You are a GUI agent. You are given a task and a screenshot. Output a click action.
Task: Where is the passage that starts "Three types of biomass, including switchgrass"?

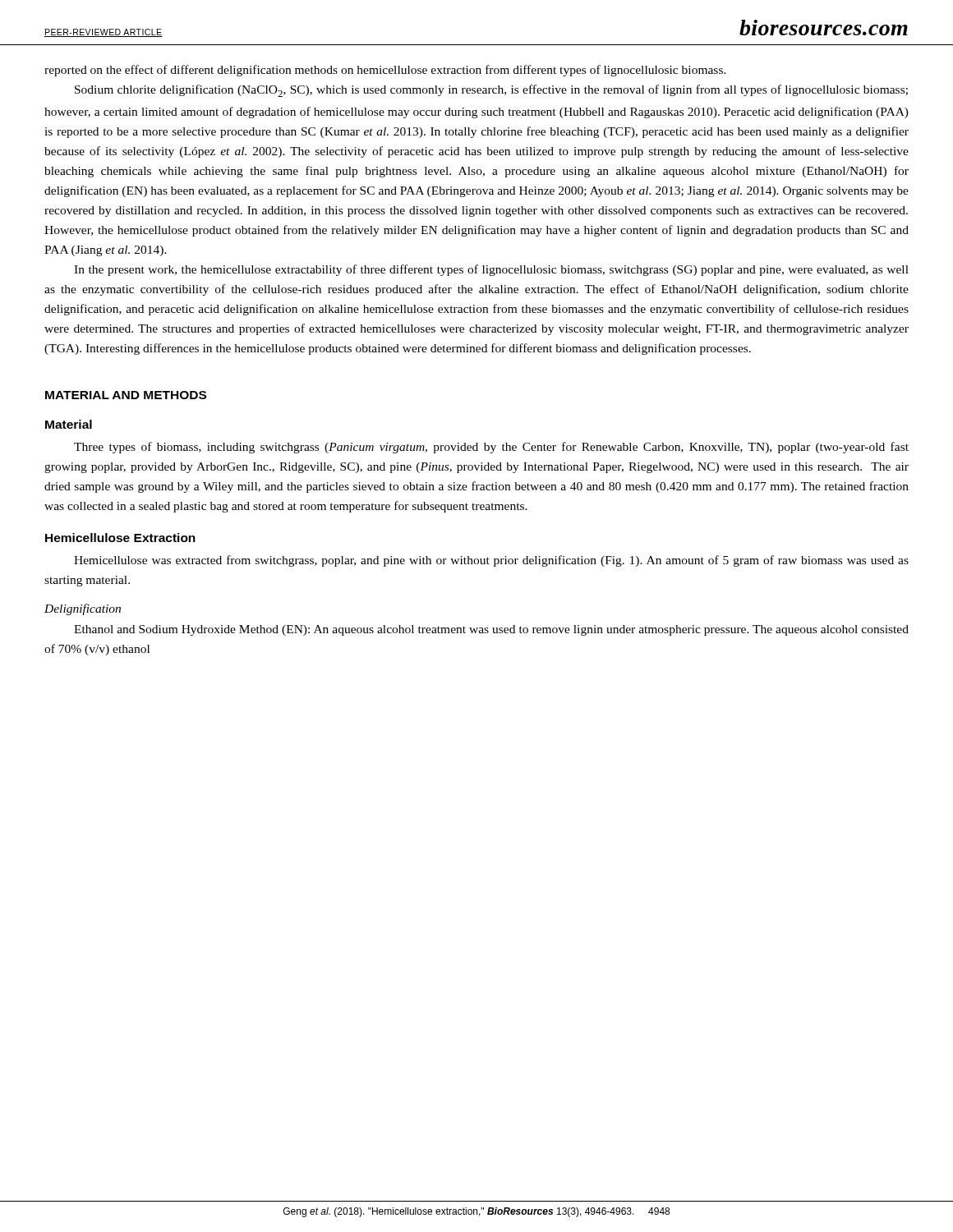click(x=476, y=477)
